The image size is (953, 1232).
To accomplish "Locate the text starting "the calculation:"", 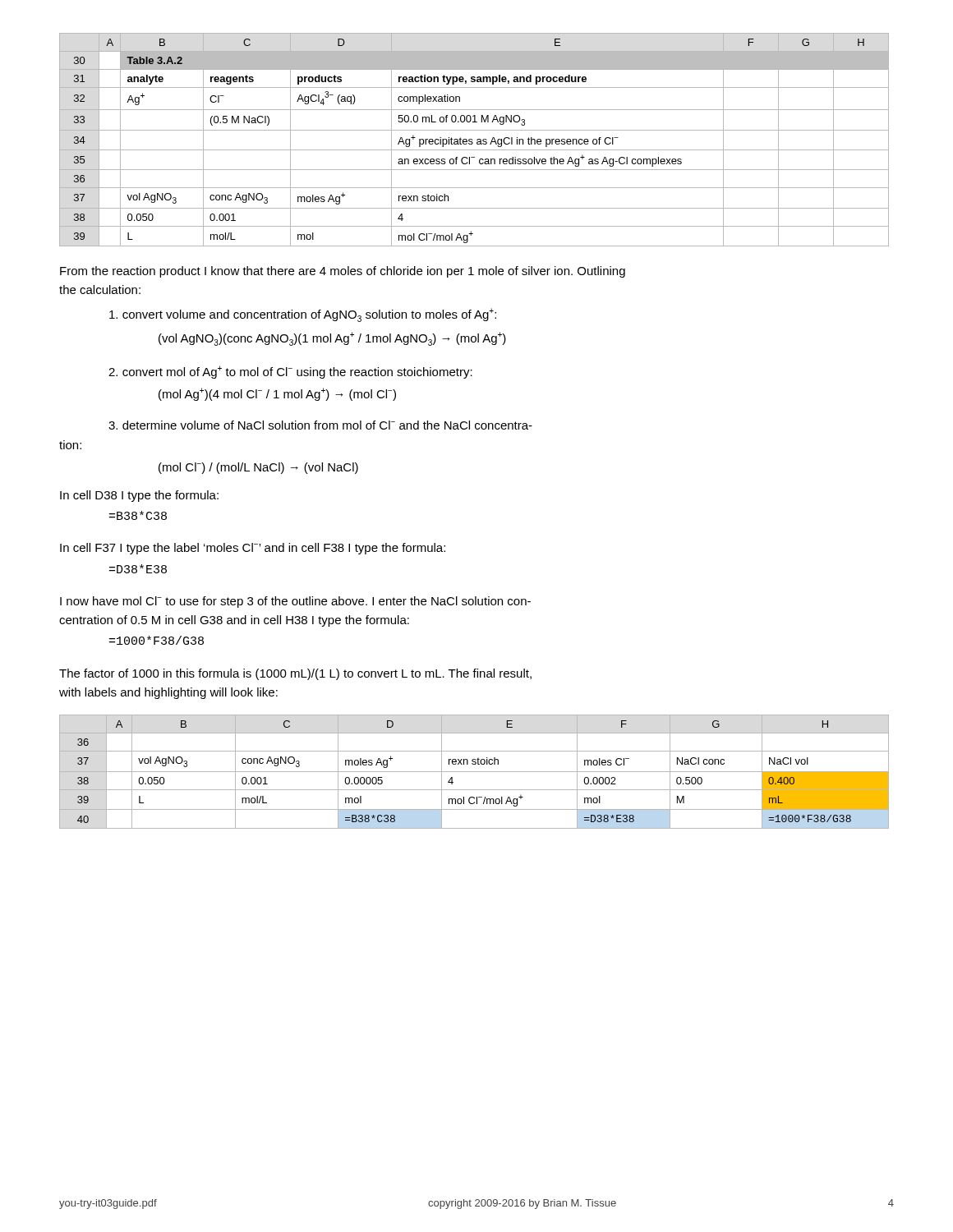I will tap(100, 290).
